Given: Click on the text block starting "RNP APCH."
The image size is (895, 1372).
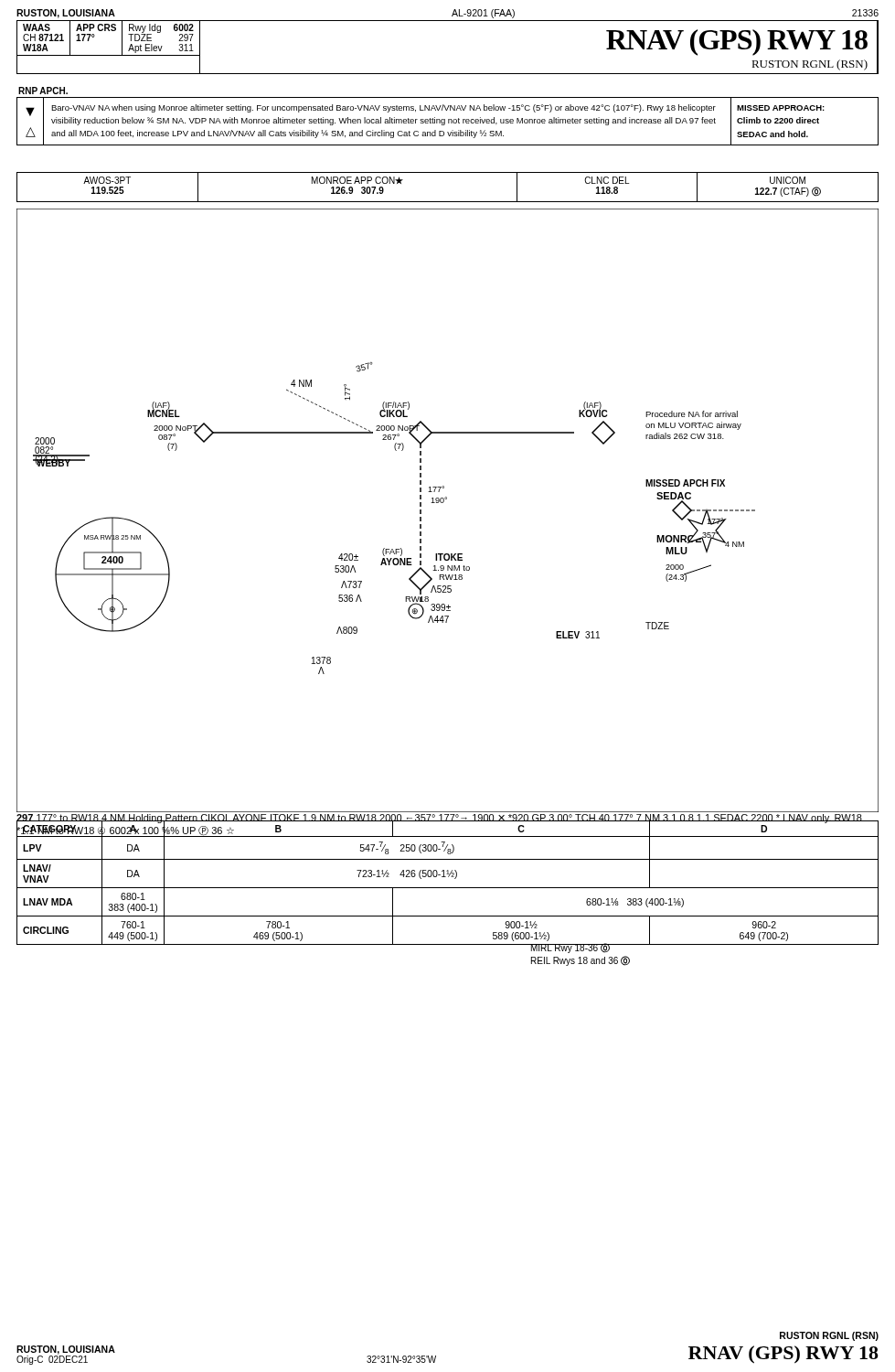Looking at the screenshot, I should tap(43, 91).
